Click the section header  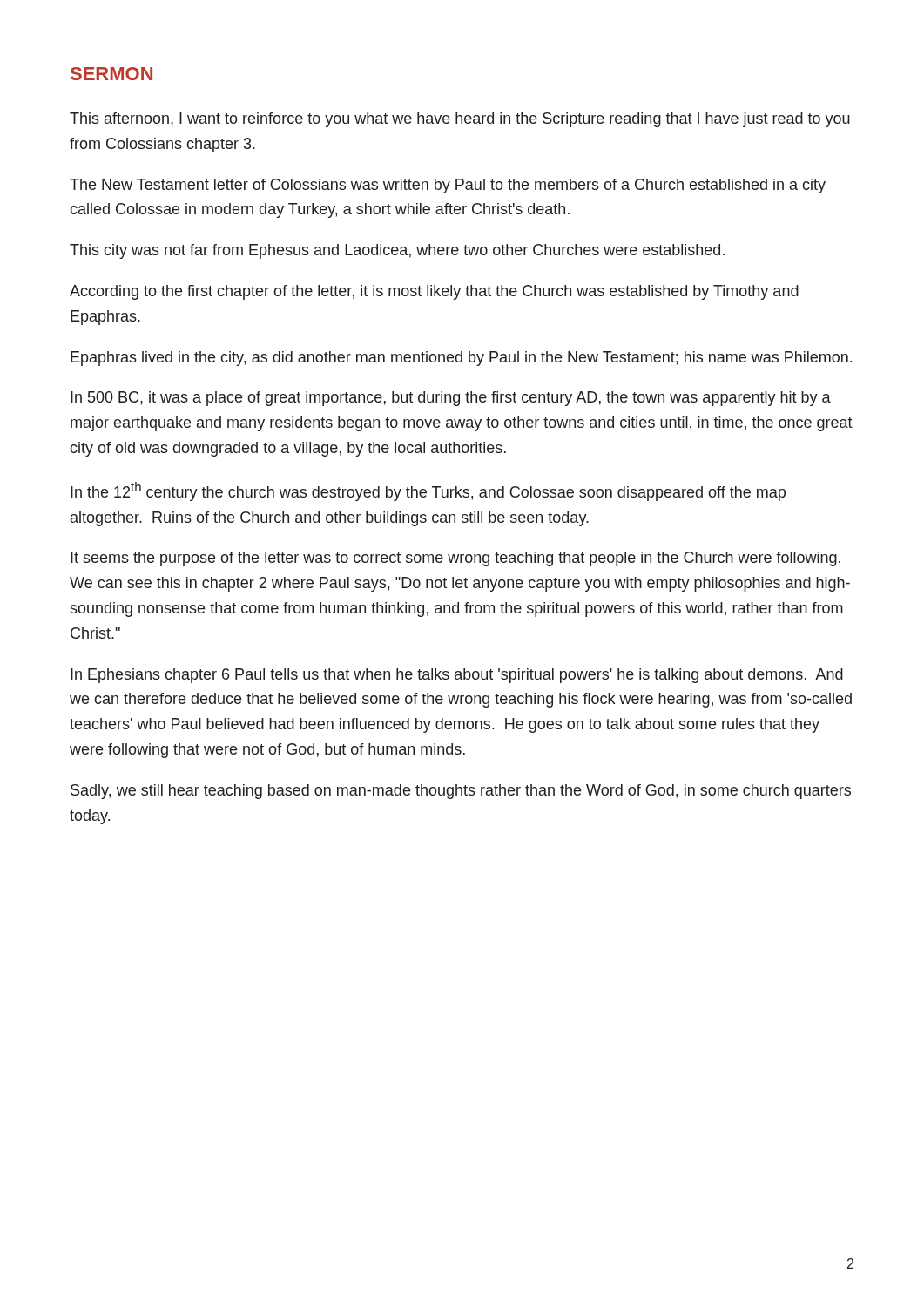112,74
